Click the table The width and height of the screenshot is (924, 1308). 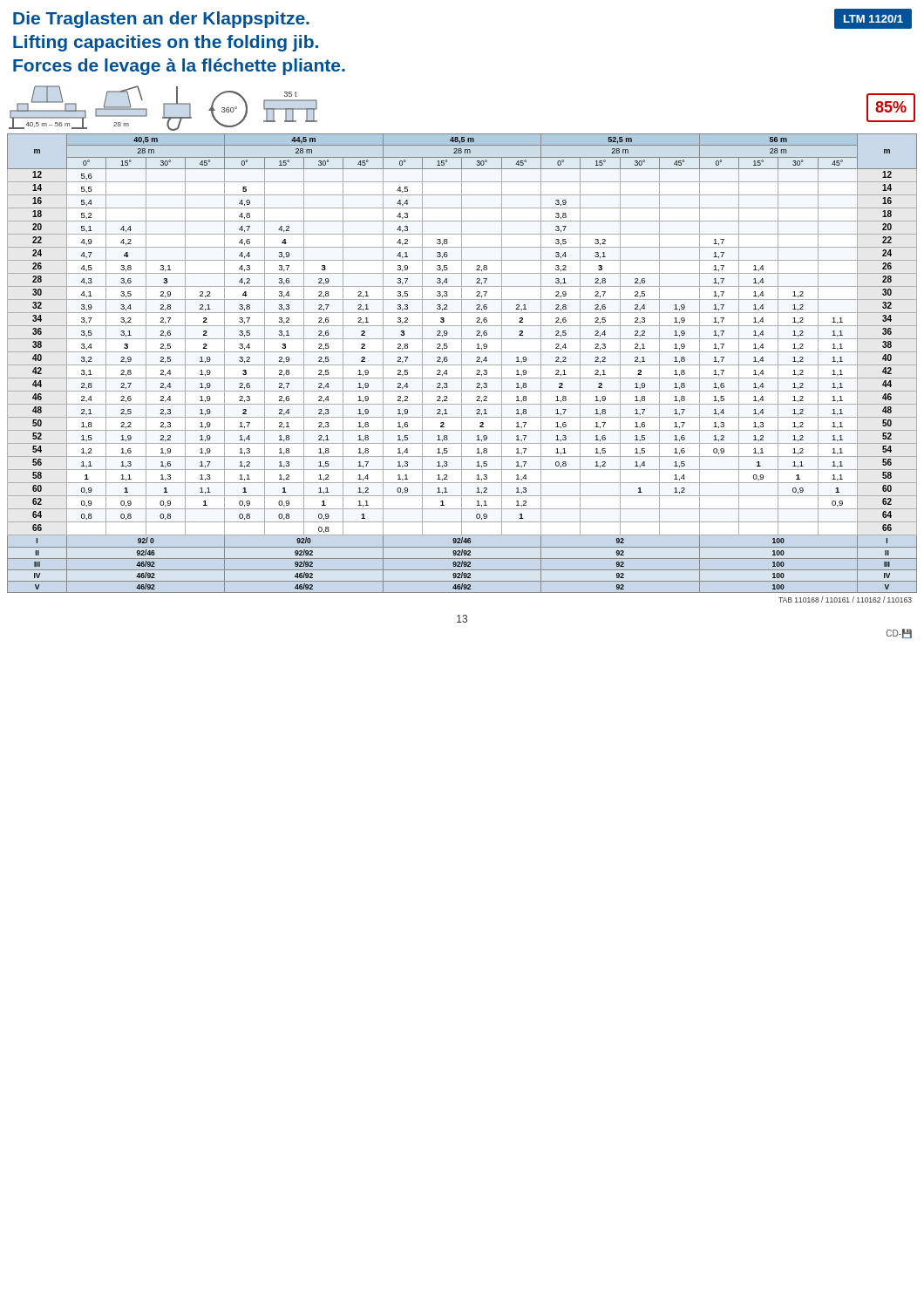tap(462, 363)
